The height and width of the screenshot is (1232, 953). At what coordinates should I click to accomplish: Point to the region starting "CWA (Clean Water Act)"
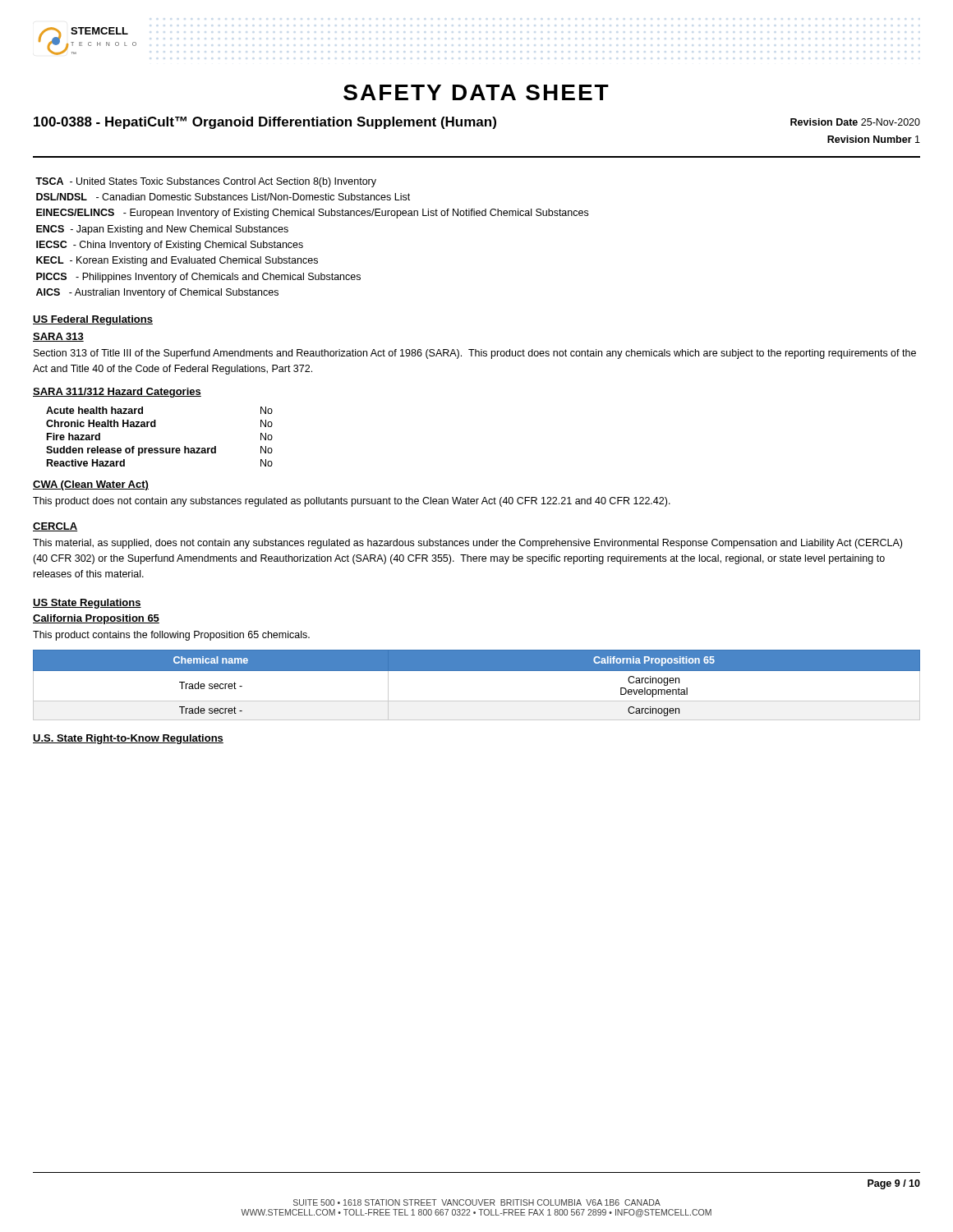[91, 484]
